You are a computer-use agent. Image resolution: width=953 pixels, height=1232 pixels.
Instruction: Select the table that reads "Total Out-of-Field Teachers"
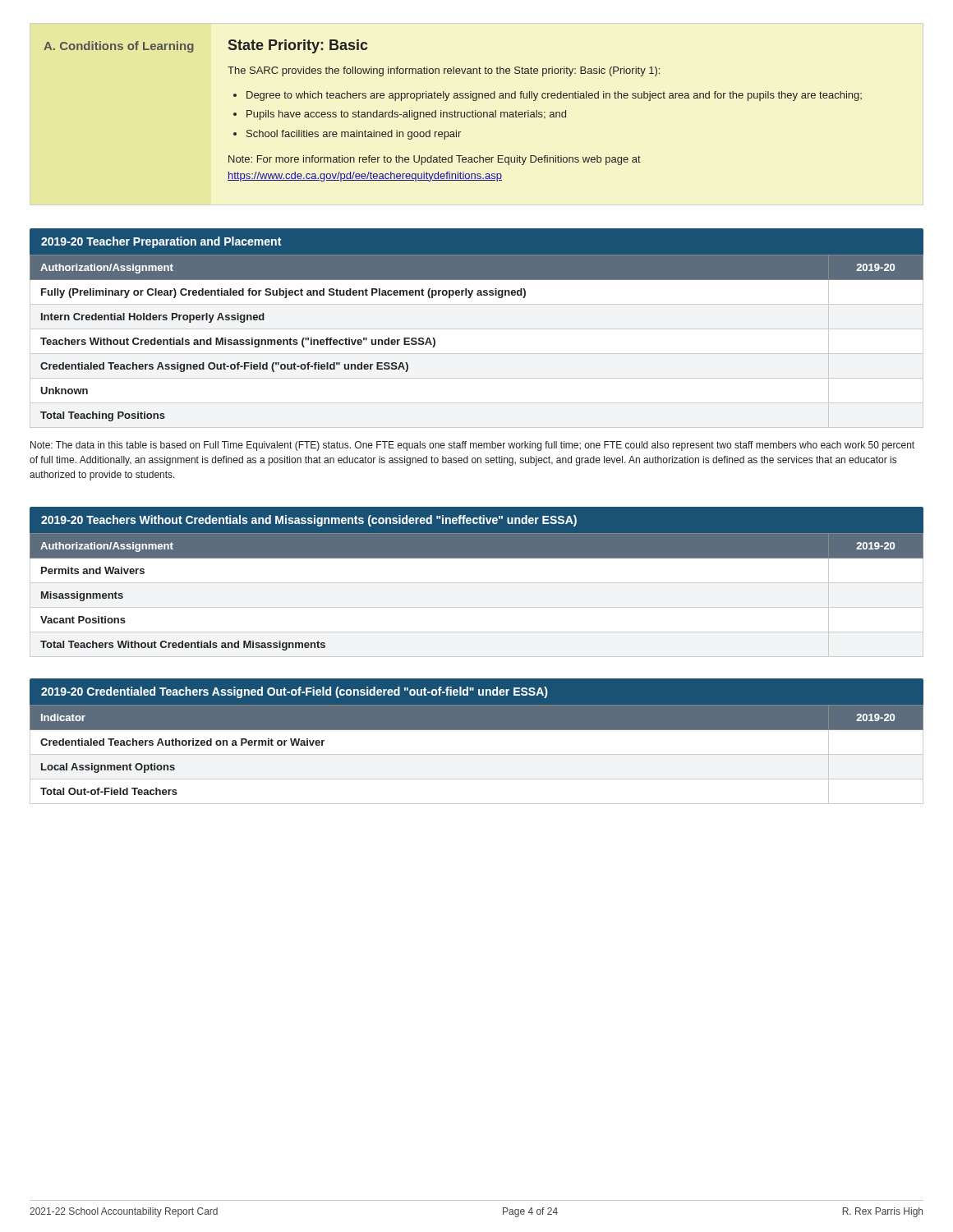pyautogui.click(x=476, y=754)
